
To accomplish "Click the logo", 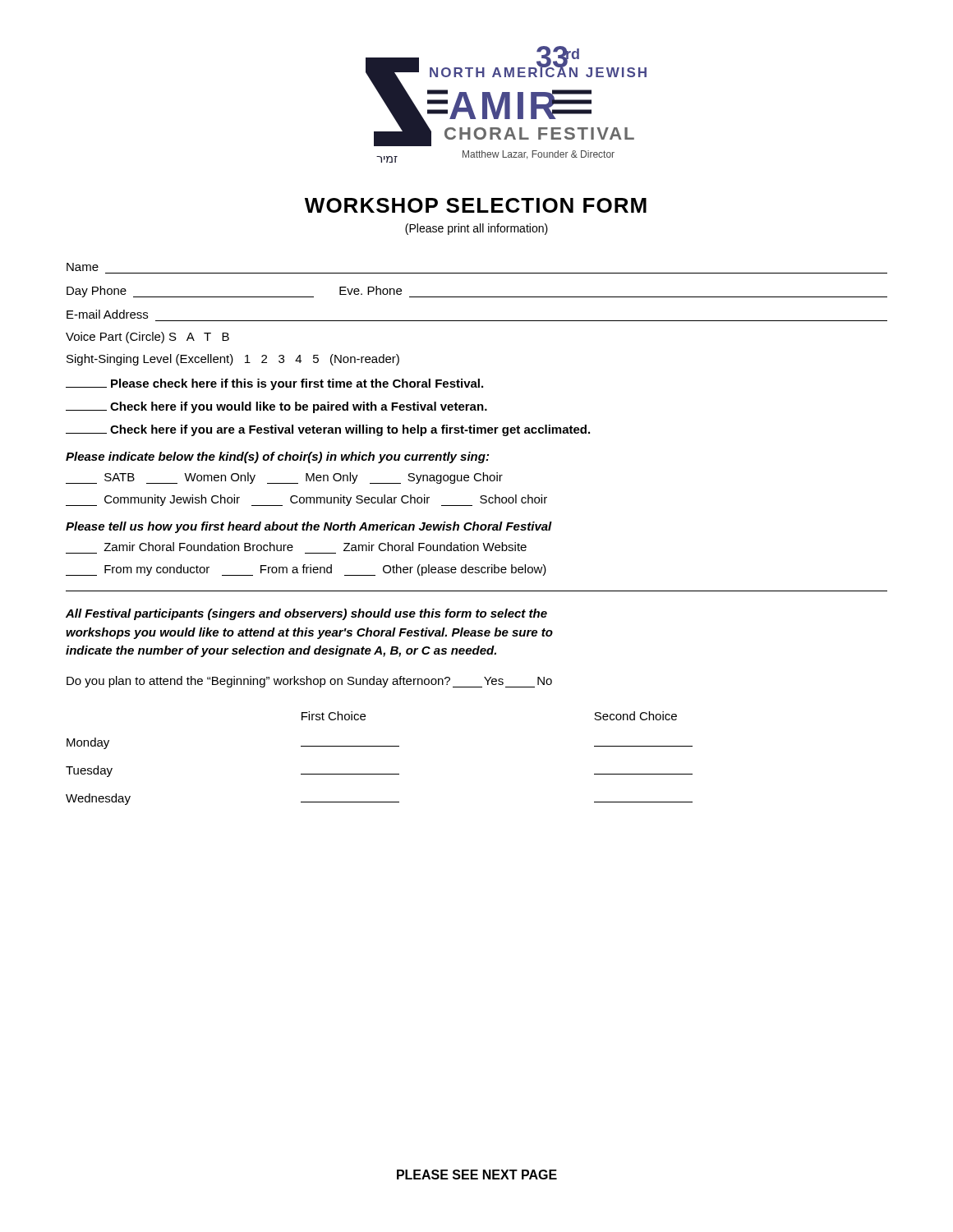I will pyautogui.click(x=476, y=105).
